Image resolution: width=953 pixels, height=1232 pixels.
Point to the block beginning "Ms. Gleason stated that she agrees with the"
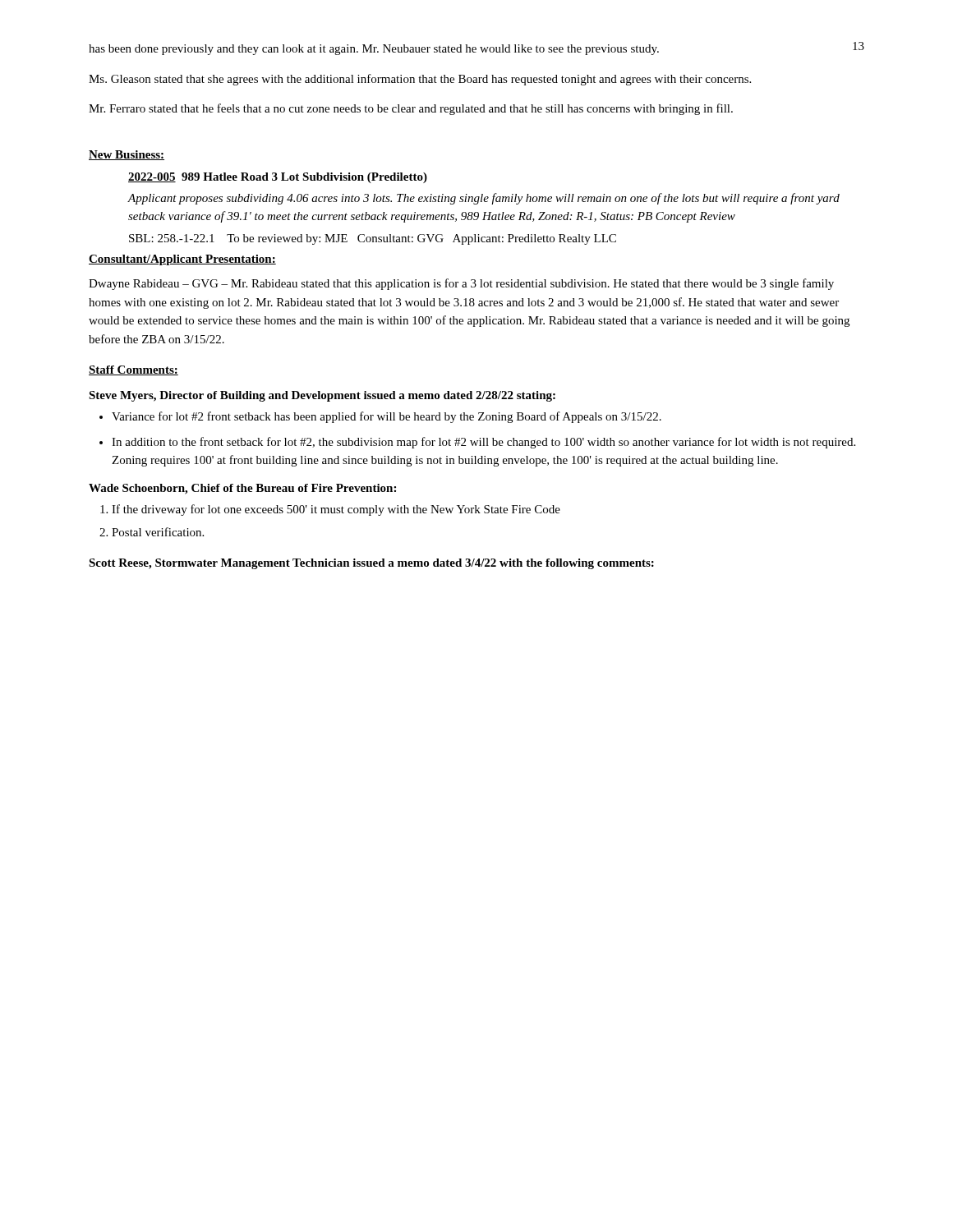coord(420,78)
